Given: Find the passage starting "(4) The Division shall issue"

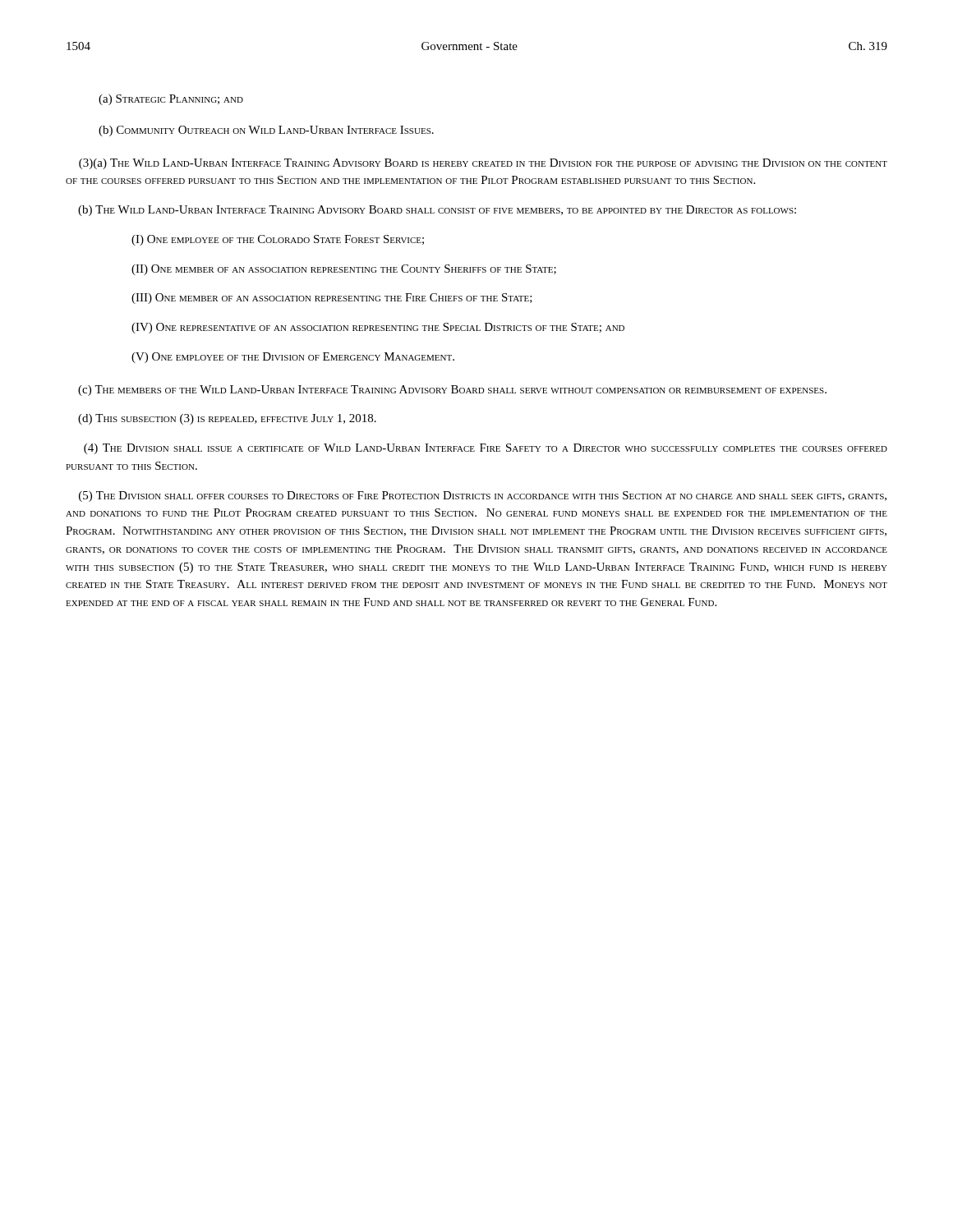Looking at the screenshot, I should (x=476, y=457).
